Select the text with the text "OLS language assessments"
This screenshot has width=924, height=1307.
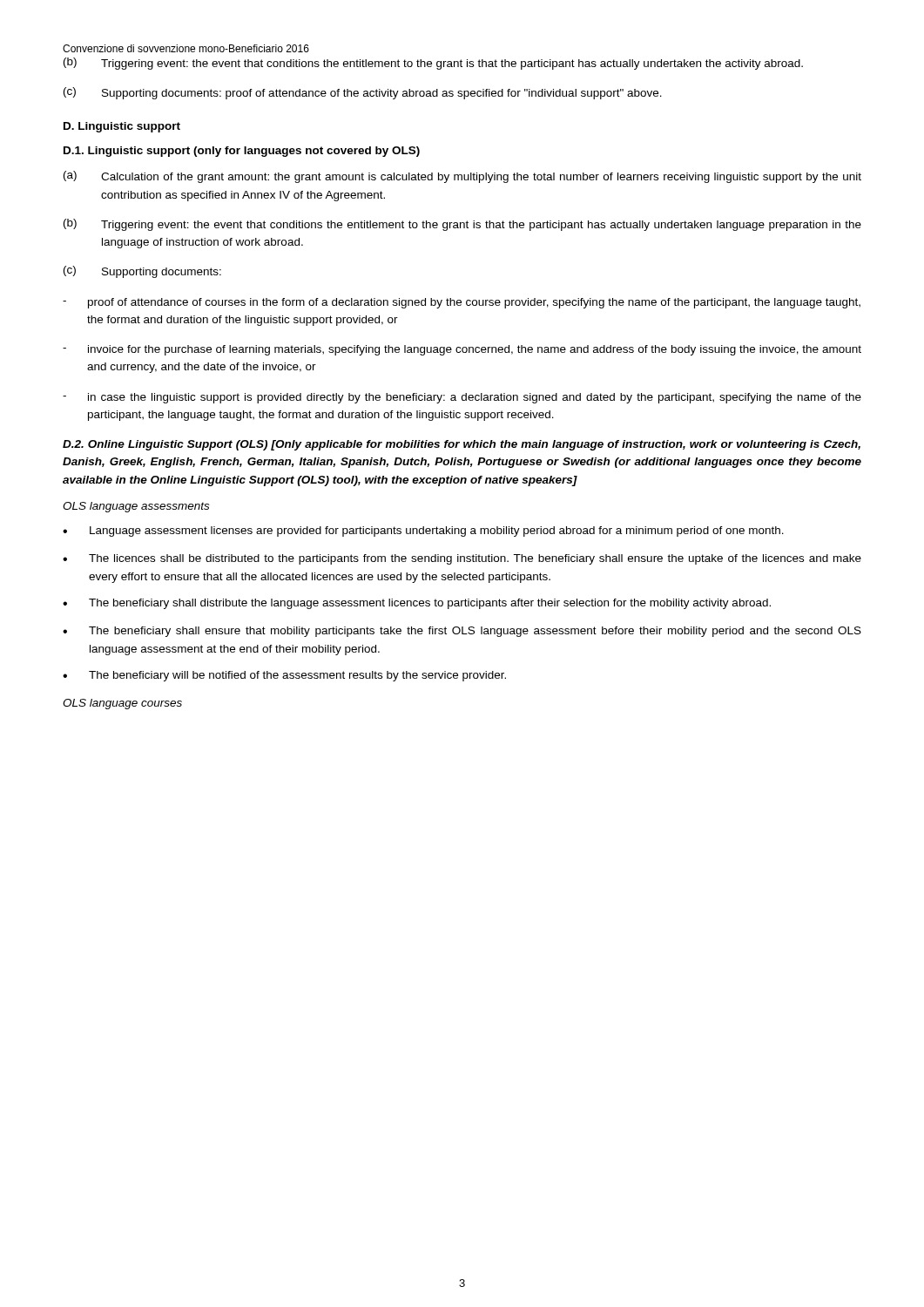click(136, 506)
